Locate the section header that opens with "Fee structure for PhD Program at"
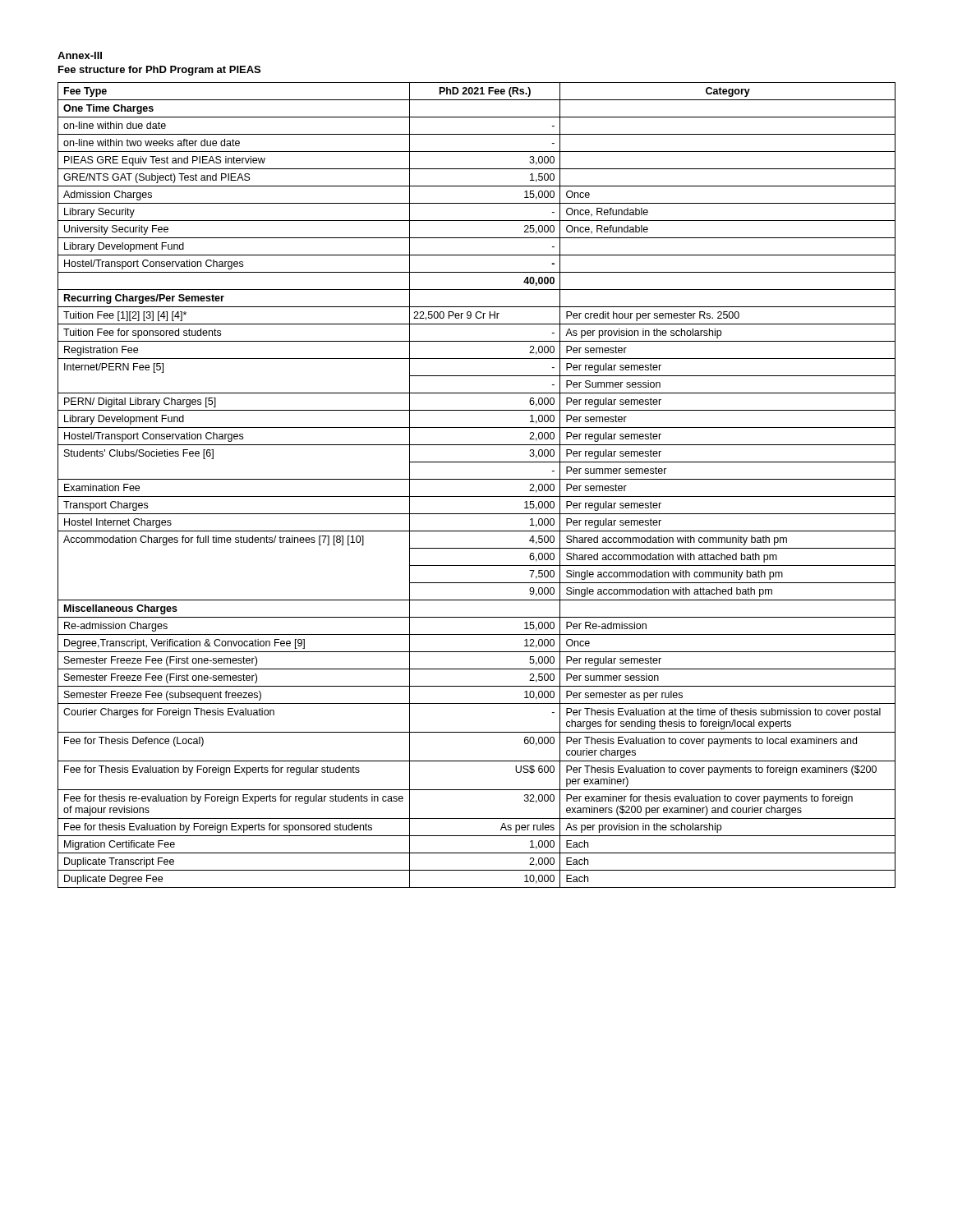Image resolution: width=953 pixels, height=1232 pixels. (159, 69)
